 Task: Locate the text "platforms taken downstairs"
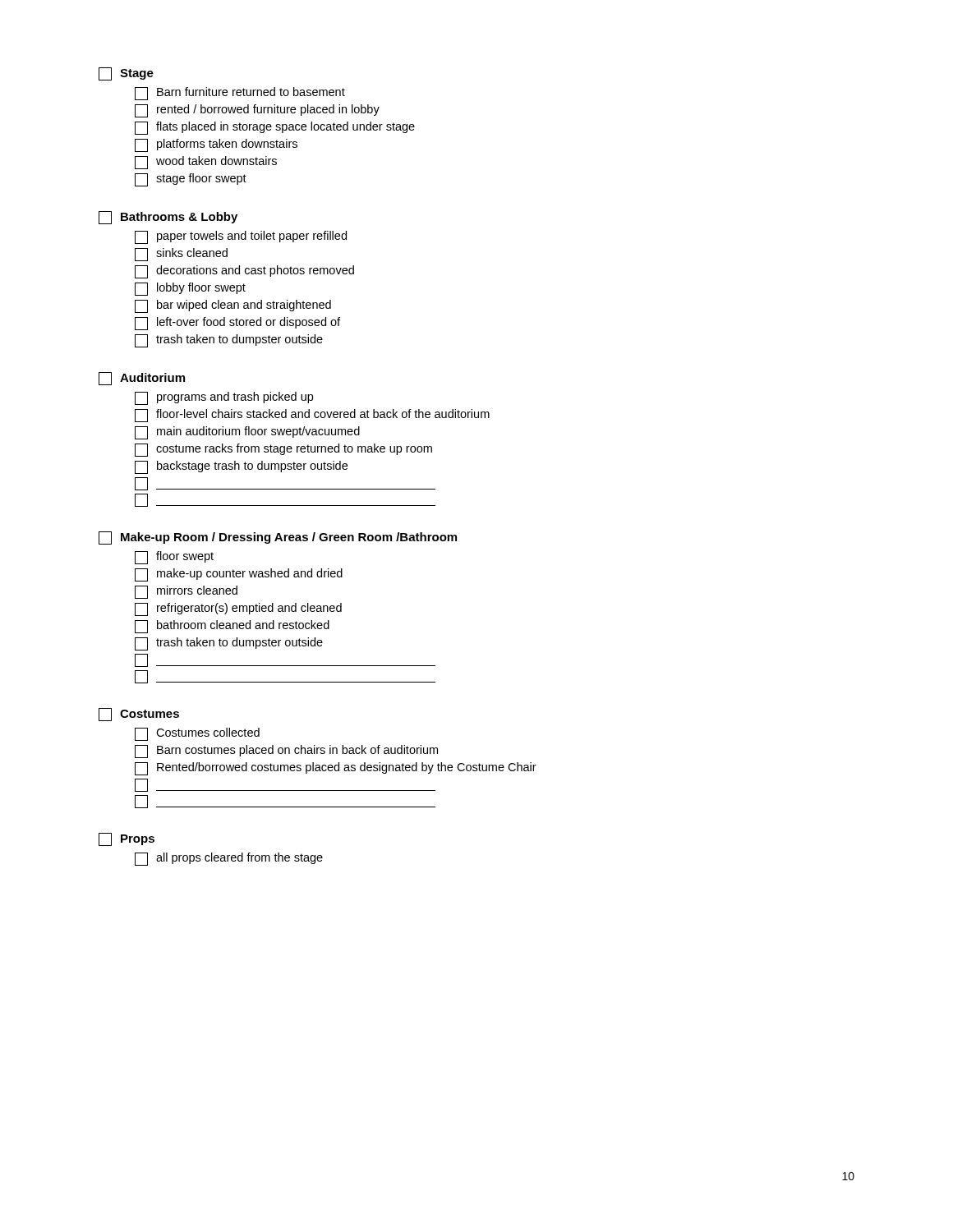coord(216,145)
